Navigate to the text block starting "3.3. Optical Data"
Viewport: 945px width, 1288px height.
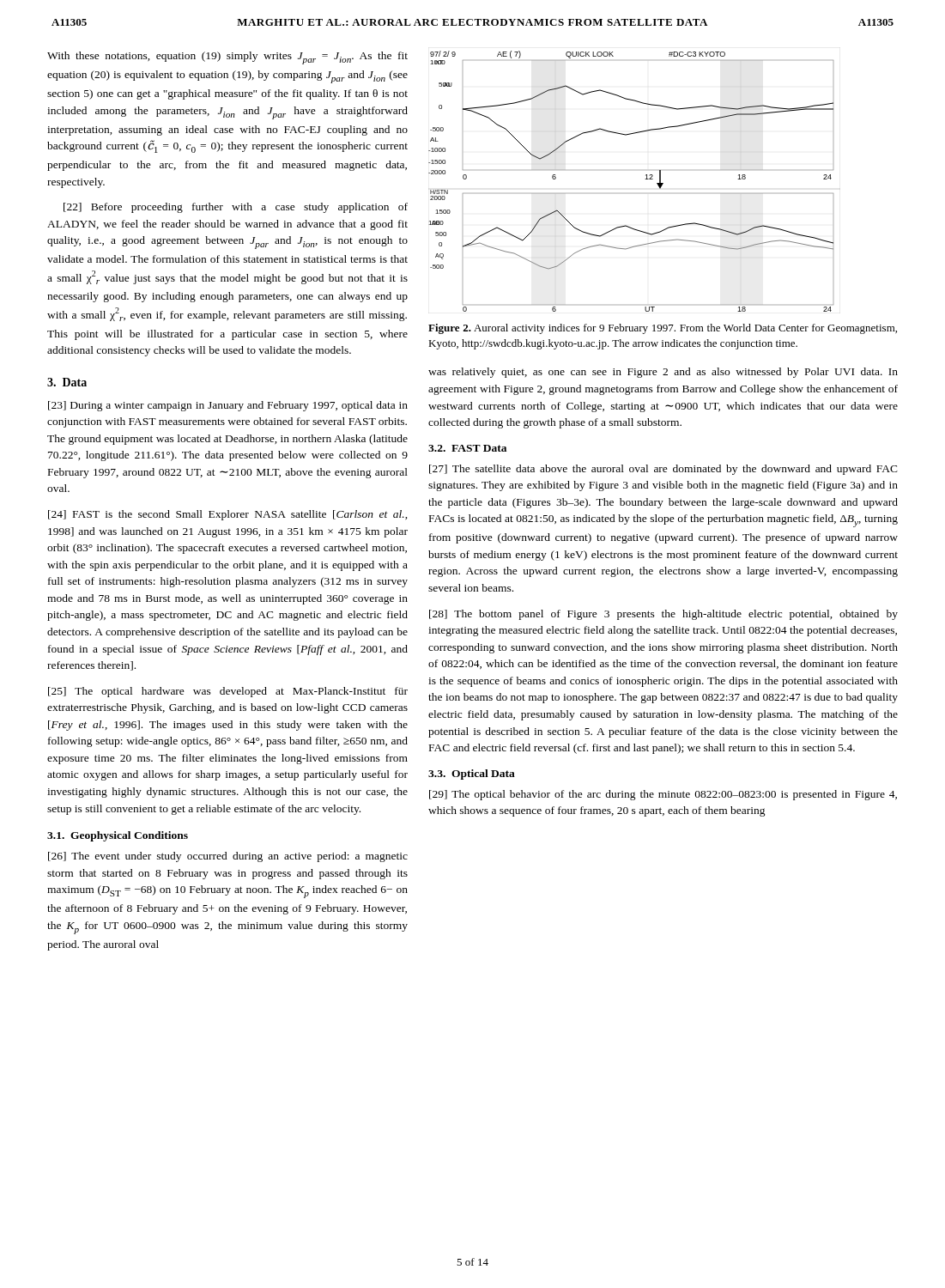[x=472, y=773]
